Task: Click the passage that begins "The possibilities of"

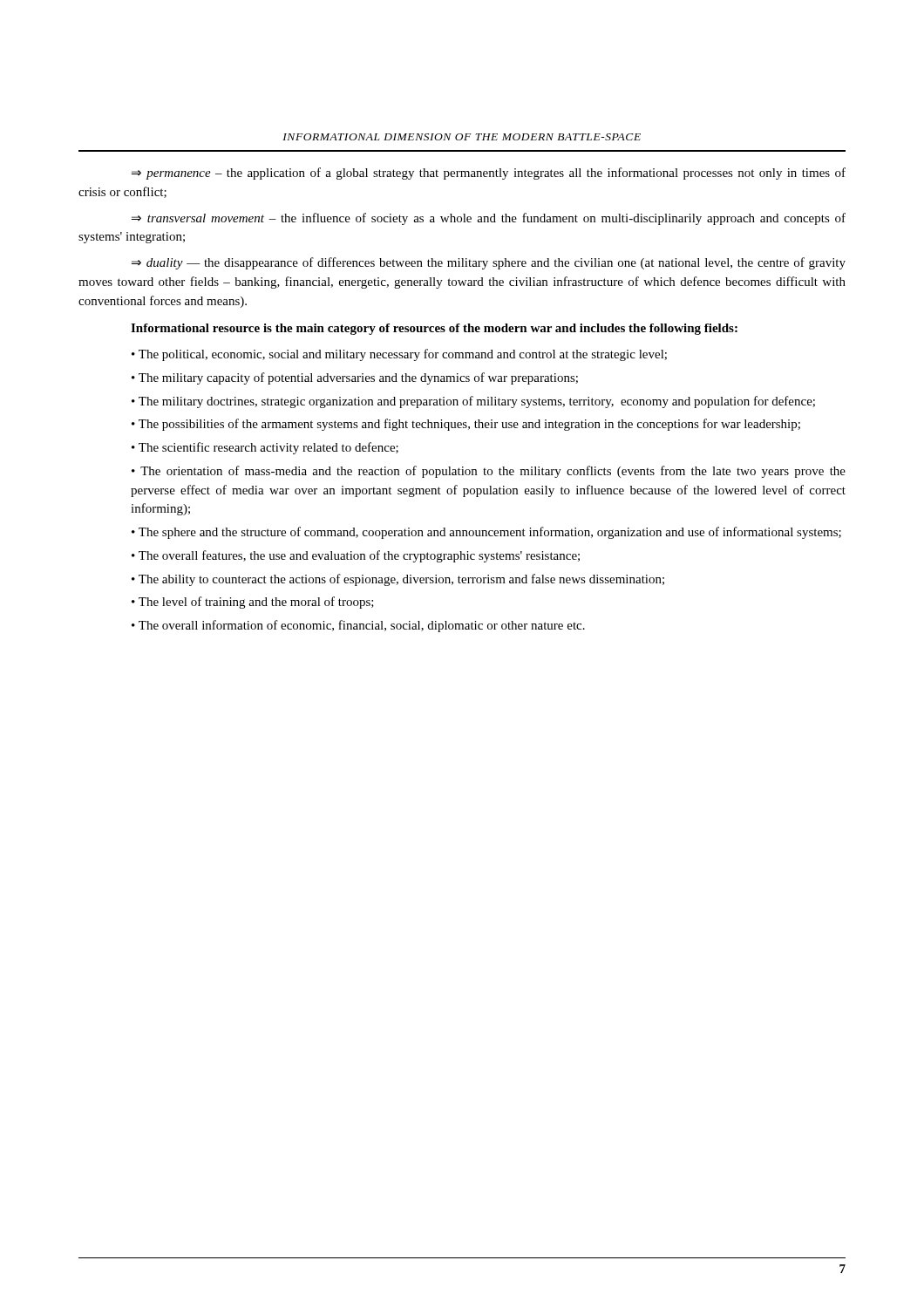Action: point(470,424)
